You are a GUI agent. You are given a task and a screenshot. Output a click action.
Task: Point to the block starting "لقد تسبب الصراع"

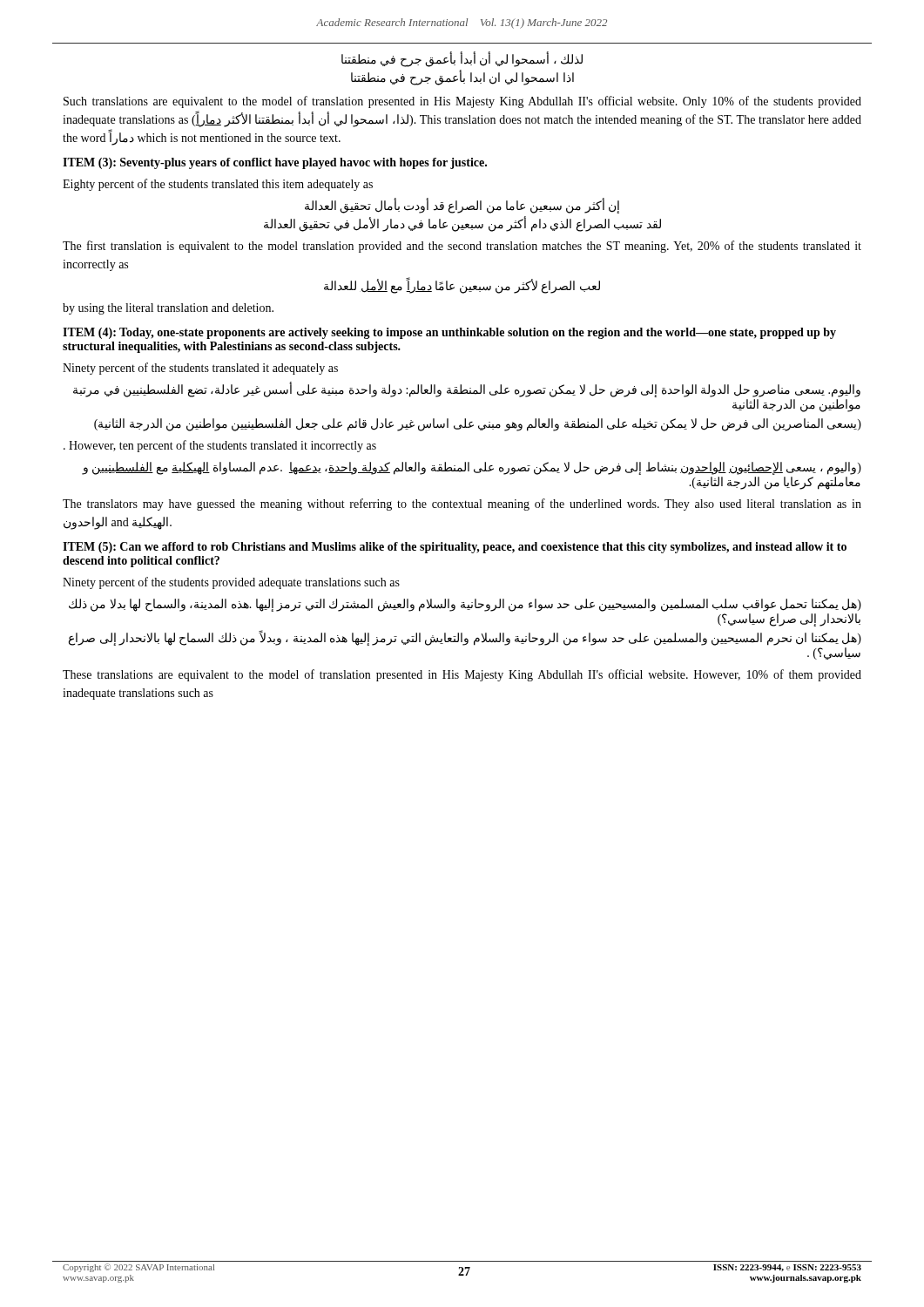pos(462,224)
